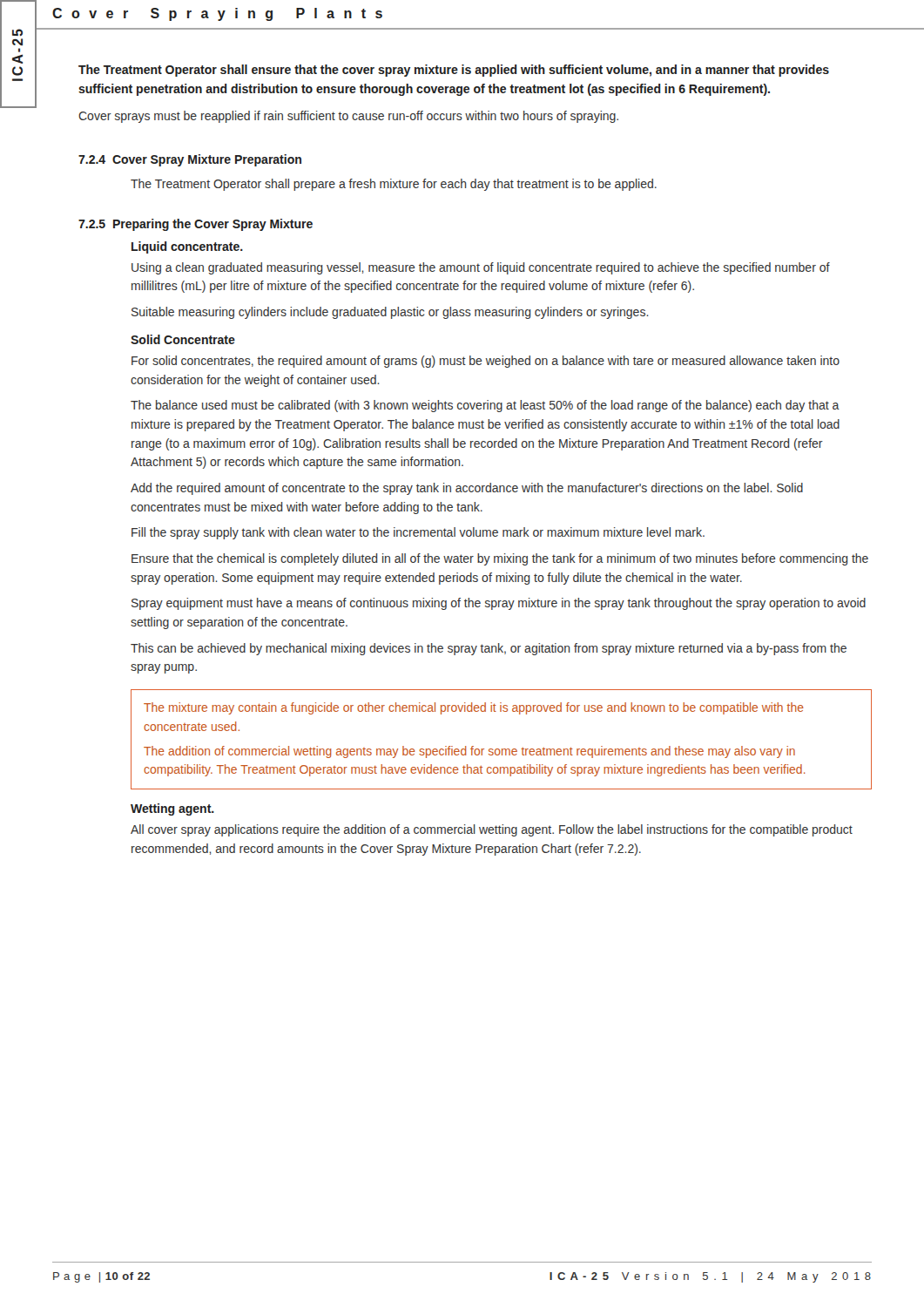Click where it says "7.2.4 Cover Spray Mixture Preparation"
Image resolution: width=924 pixels, height=1307 pixels.
[190, 160]
